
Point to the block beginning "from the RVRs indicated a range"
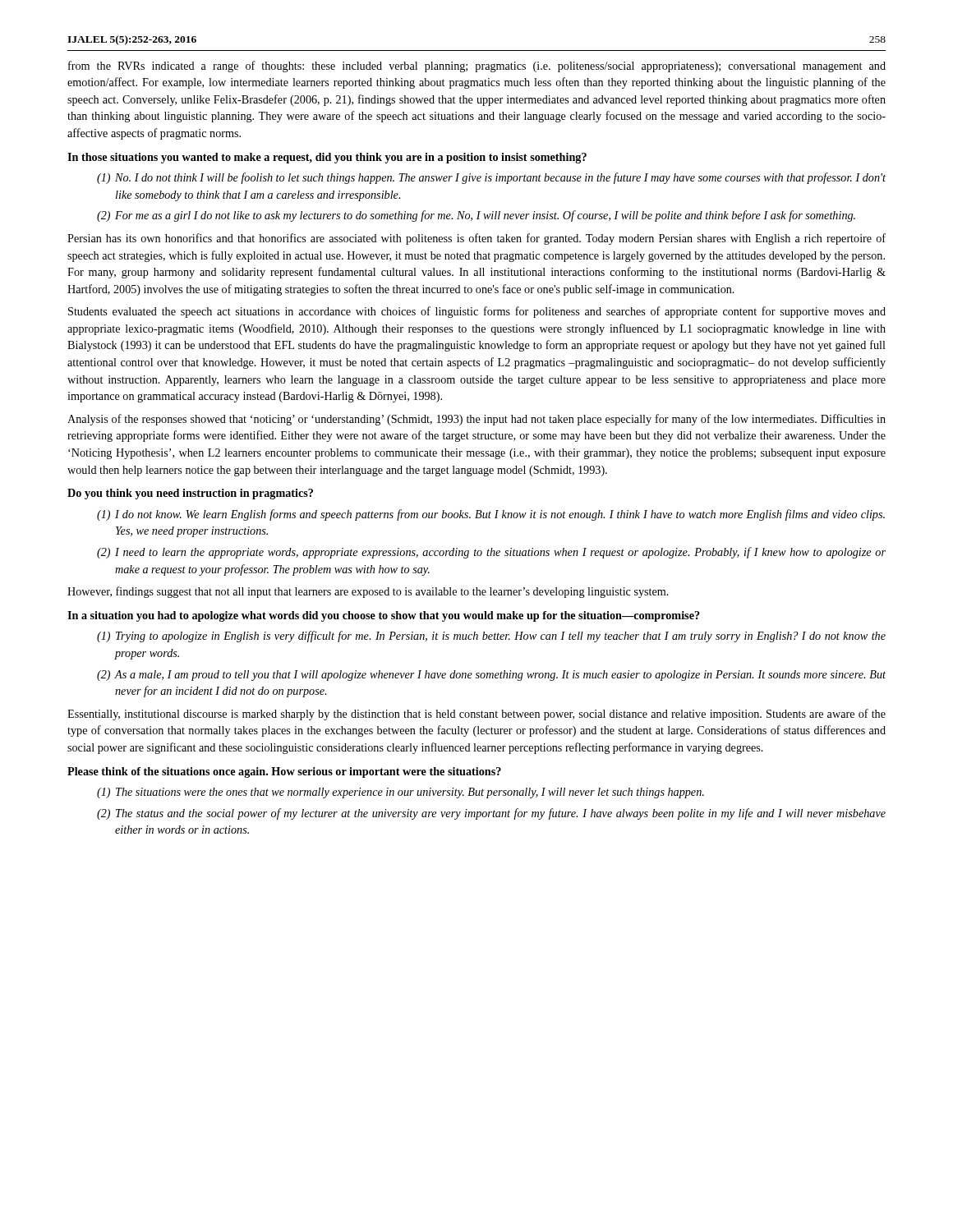point(476,99)
